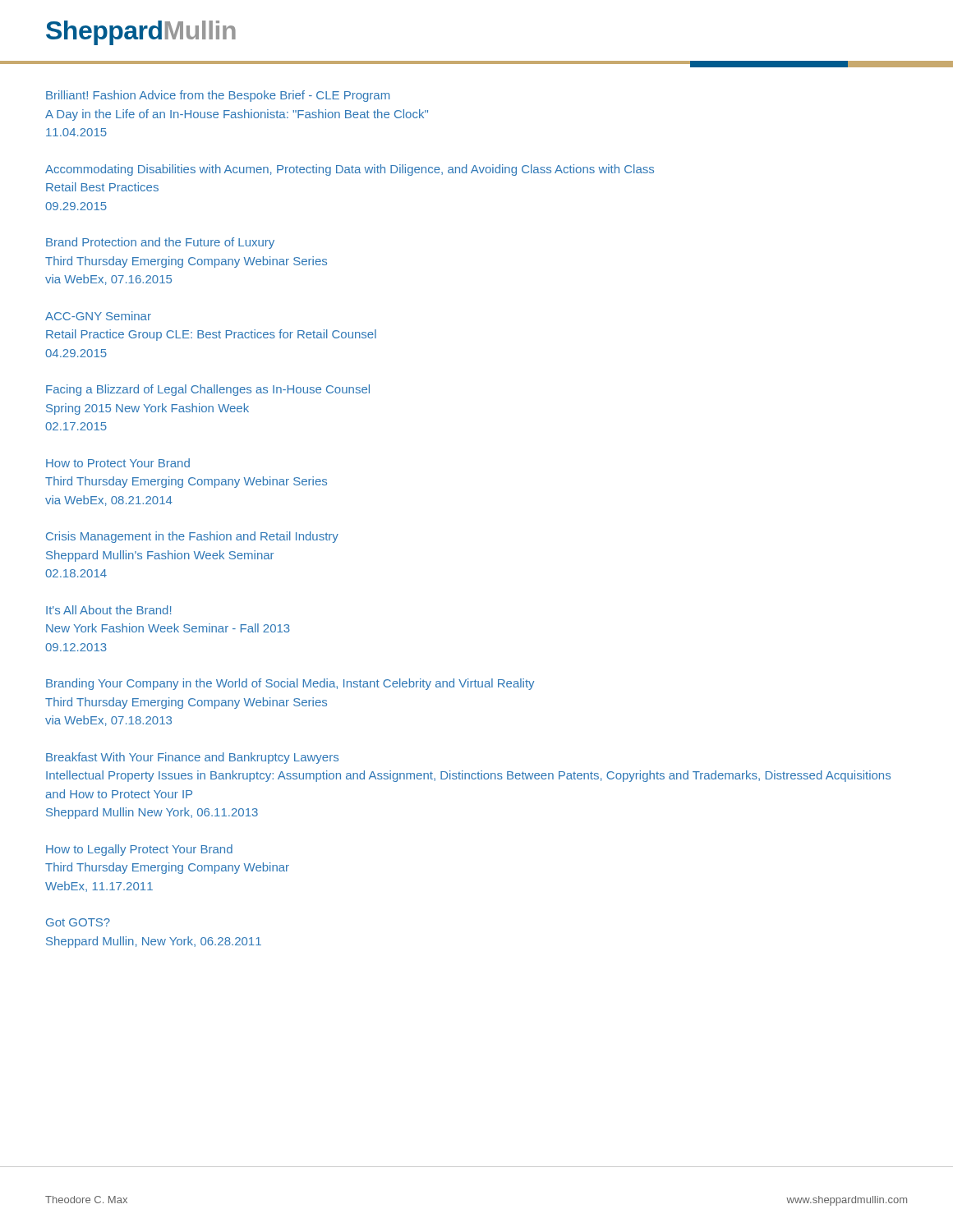Image resolution: width=953 pixels, height=1232 pixels.
Task: Click on the block starting "Got GOTS? Sheppard Mullin, New York,"
Action: point(78,922)
